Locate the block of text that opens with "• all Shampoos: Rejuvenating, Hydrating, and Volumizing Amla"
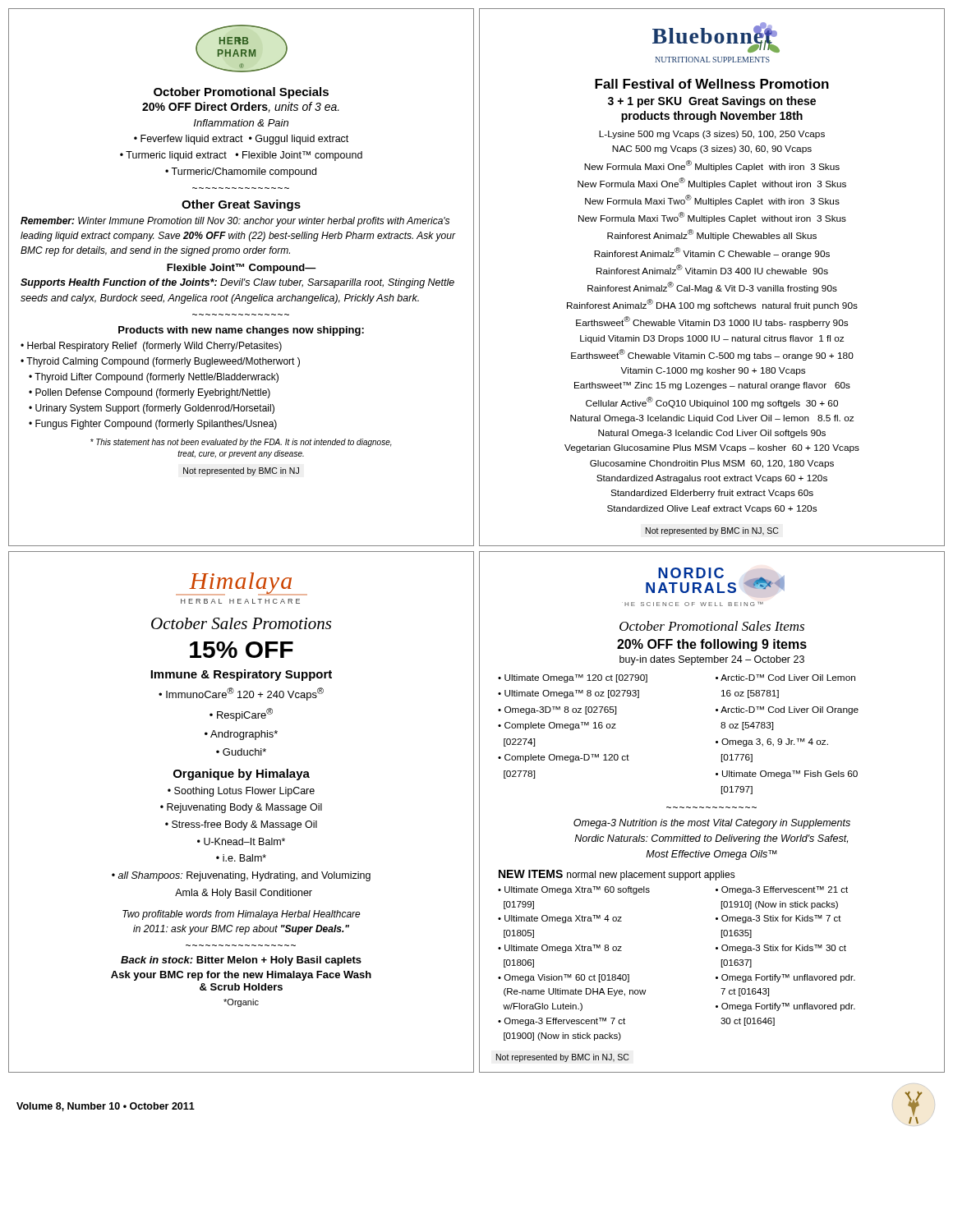953x1232 pixels. tap(241, 884)
